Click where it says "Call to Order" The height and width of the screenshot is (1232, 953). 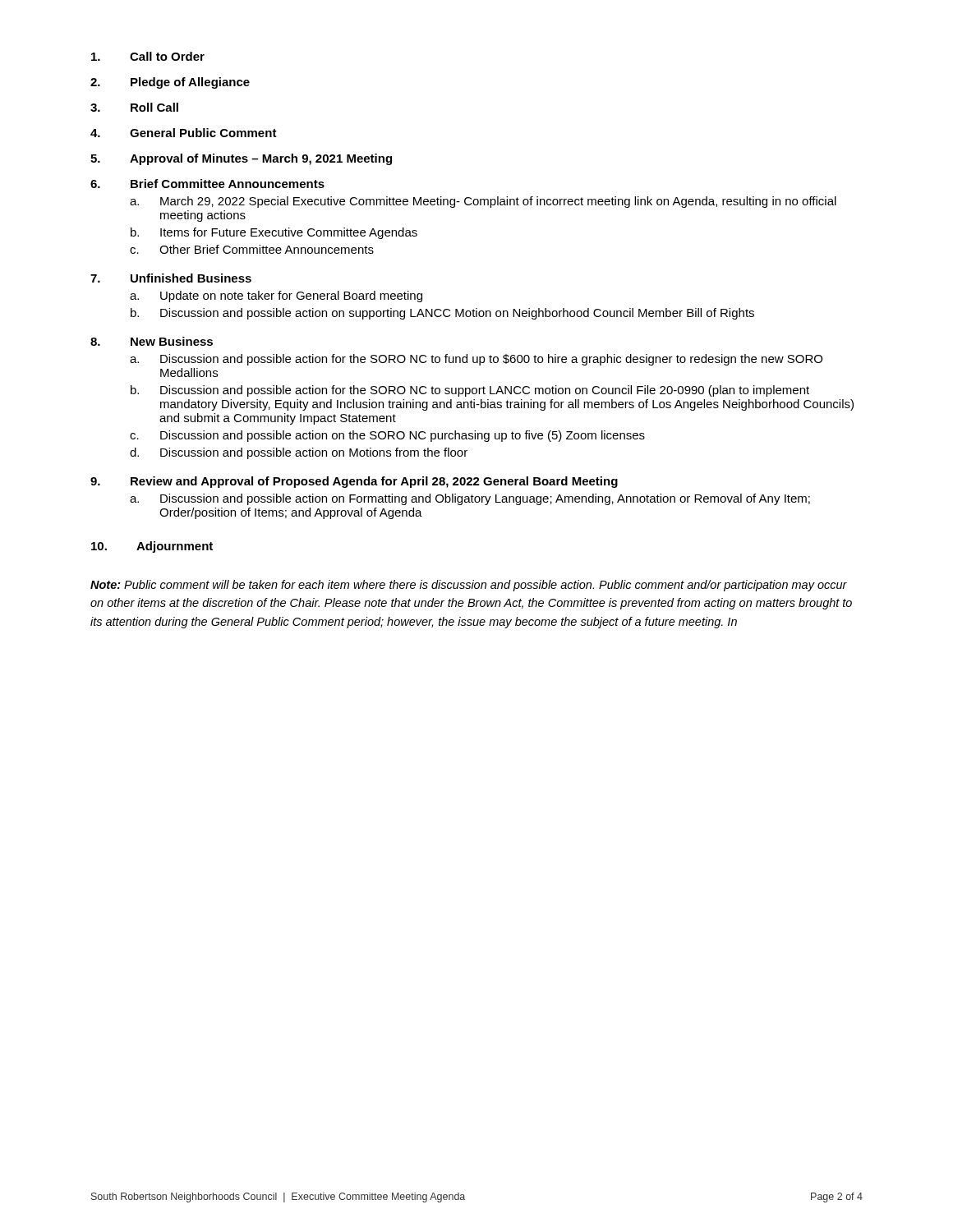pos(148,56)
